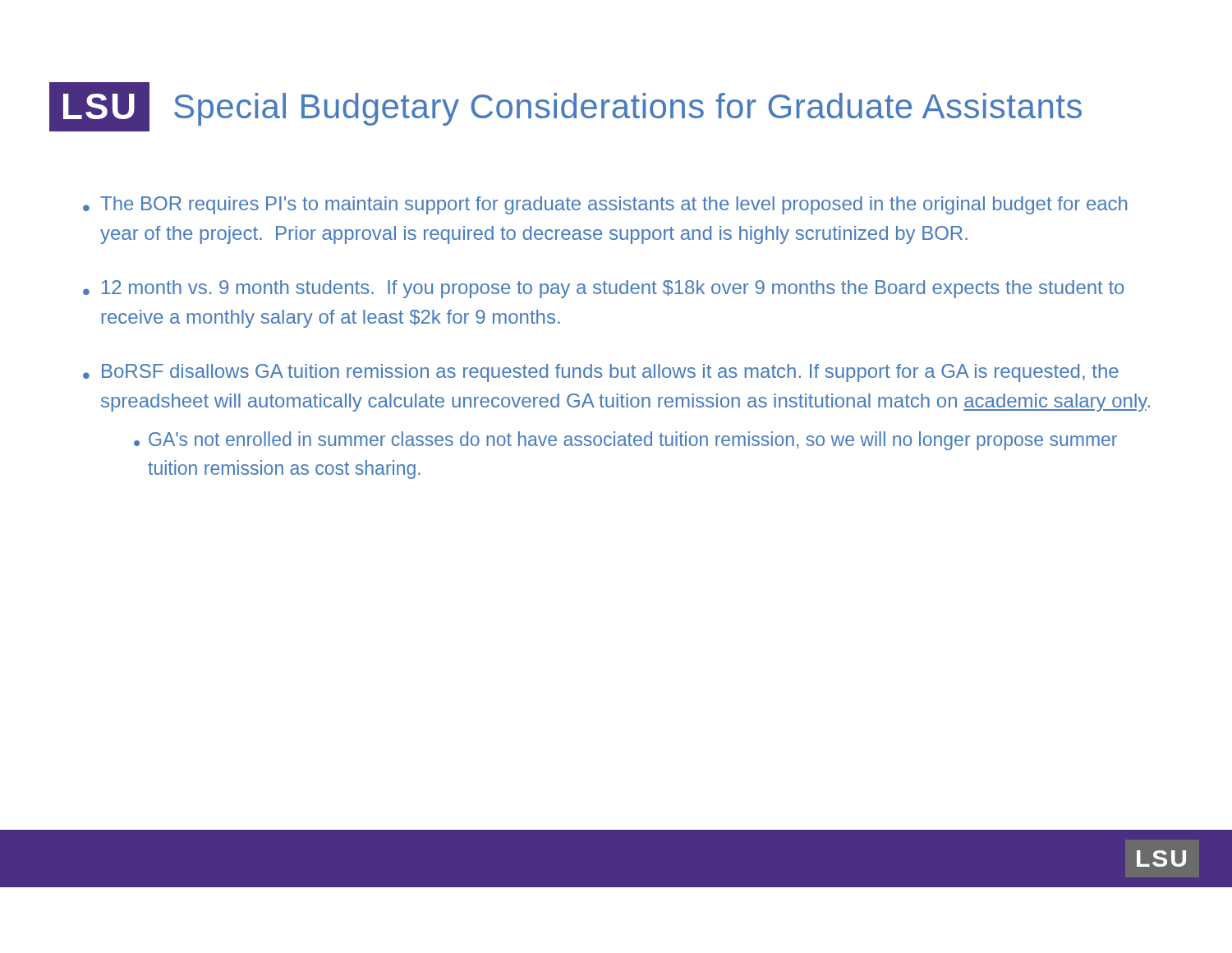Point to the passage starting "GA's not enrolled in summer classes do not"
This screenshot has height=953, width=1232.
[x=633, y=454]
